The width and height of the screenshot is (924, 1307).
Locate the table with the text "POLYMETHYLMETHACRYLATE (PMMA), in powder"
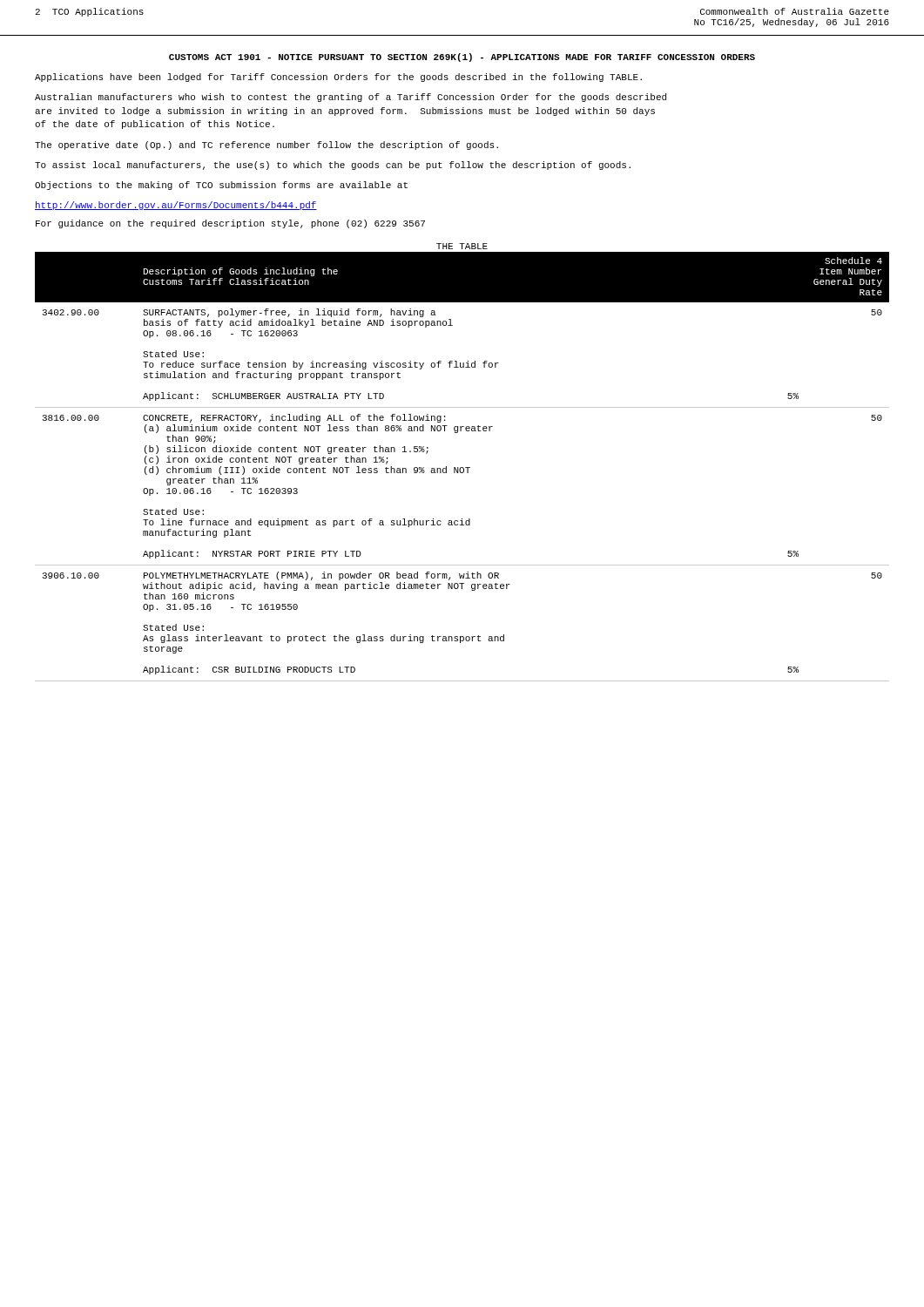pos(462,467)
